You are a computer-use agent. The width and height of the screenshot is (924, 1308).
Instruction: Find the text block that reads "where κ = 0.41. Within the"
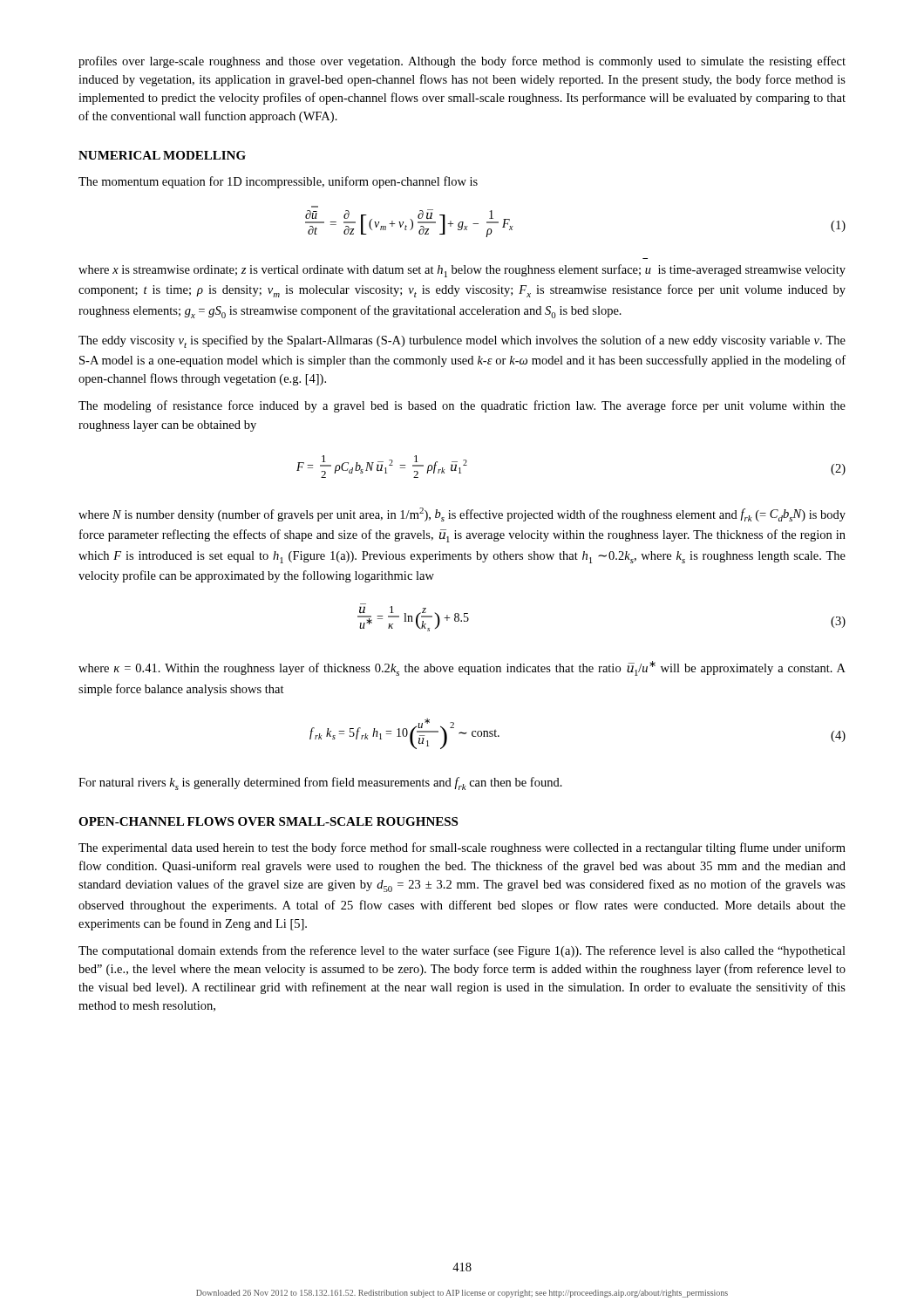point(462,677)
